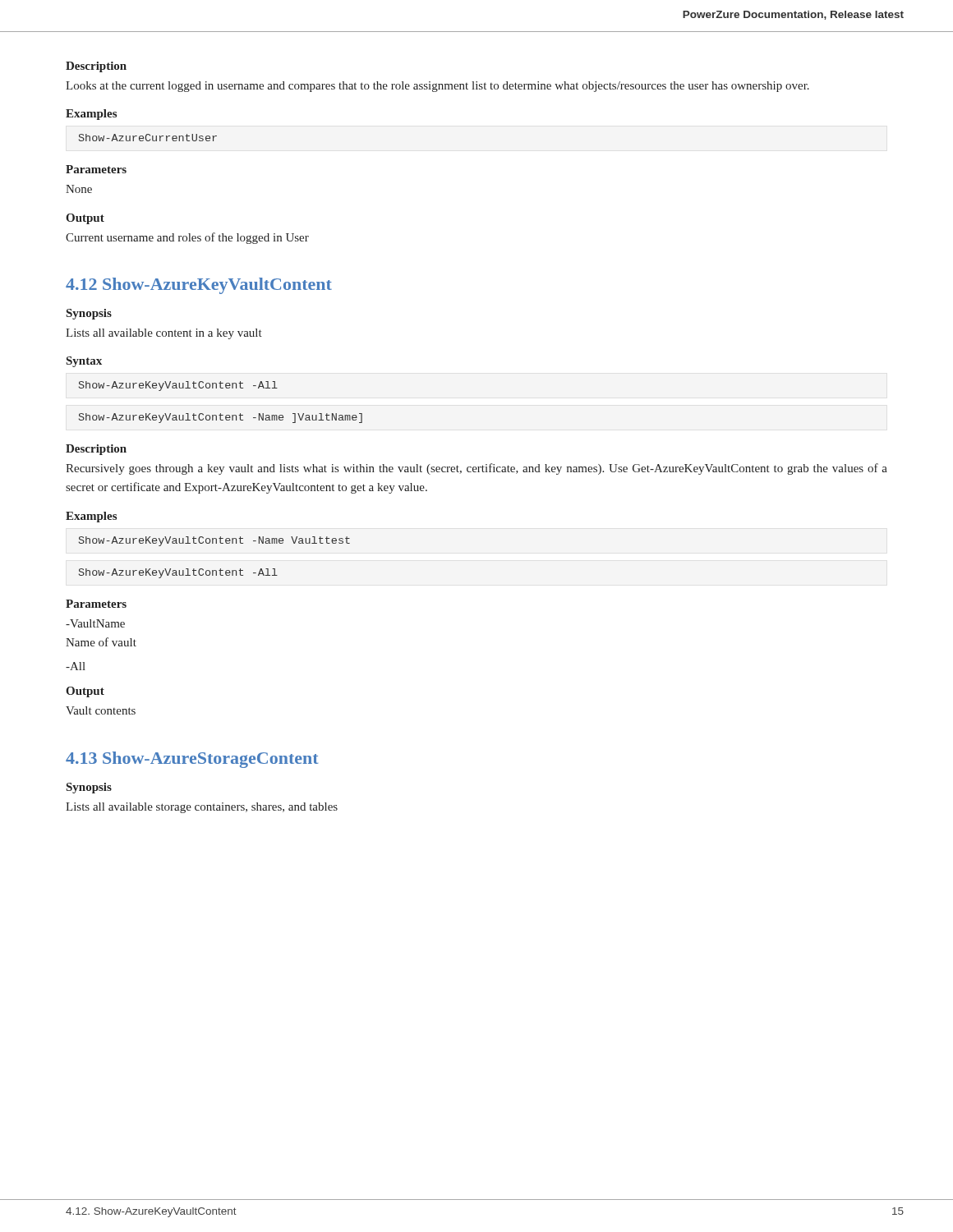Click on the text block with the text "Current username and roles of"
The height and width of the screenshot is (1232, 953).
(187, 237)
